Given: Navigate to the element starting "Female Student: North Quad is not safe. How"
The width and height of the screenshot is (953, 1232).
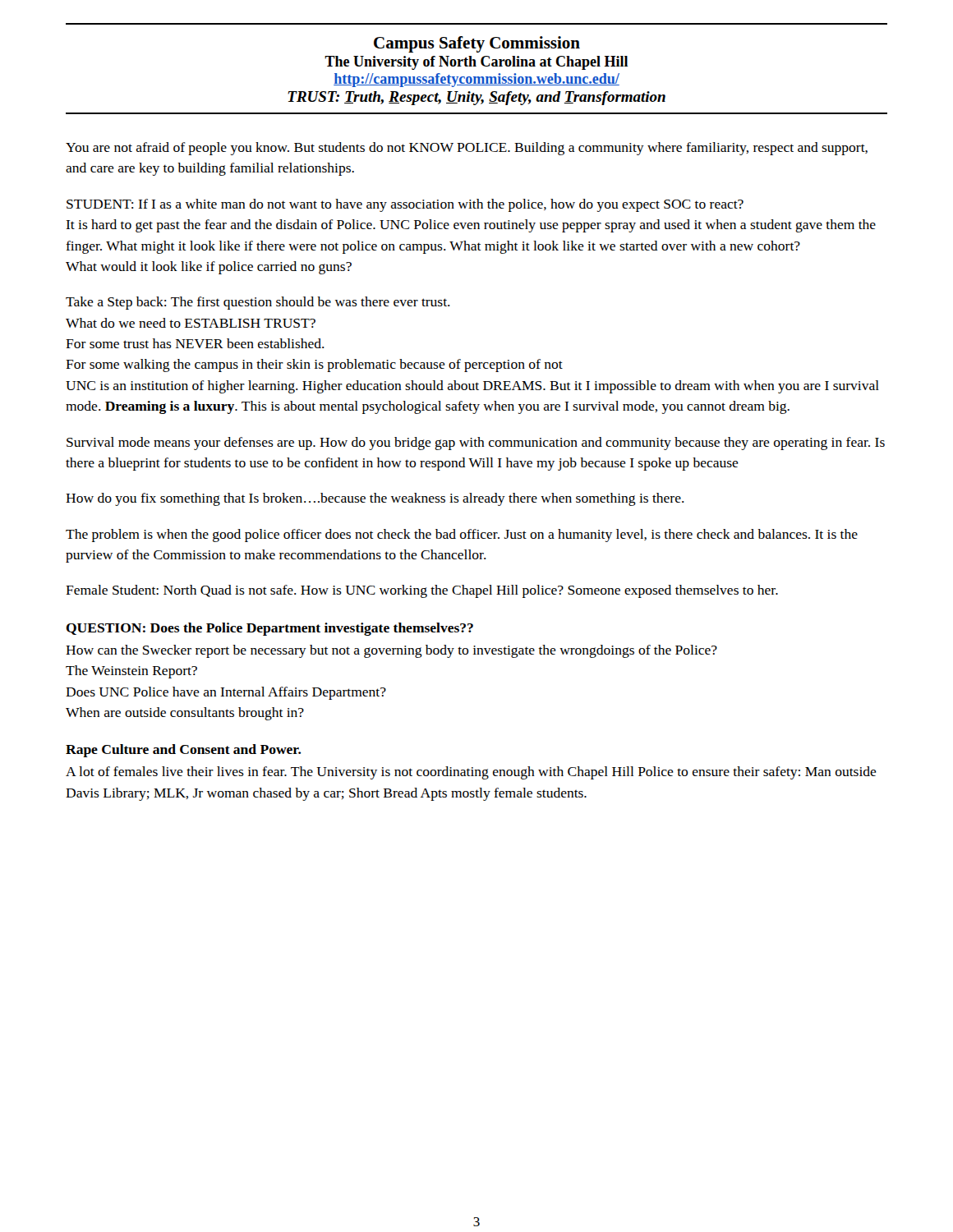Looking at the screenshot, I should coord(422,590).
